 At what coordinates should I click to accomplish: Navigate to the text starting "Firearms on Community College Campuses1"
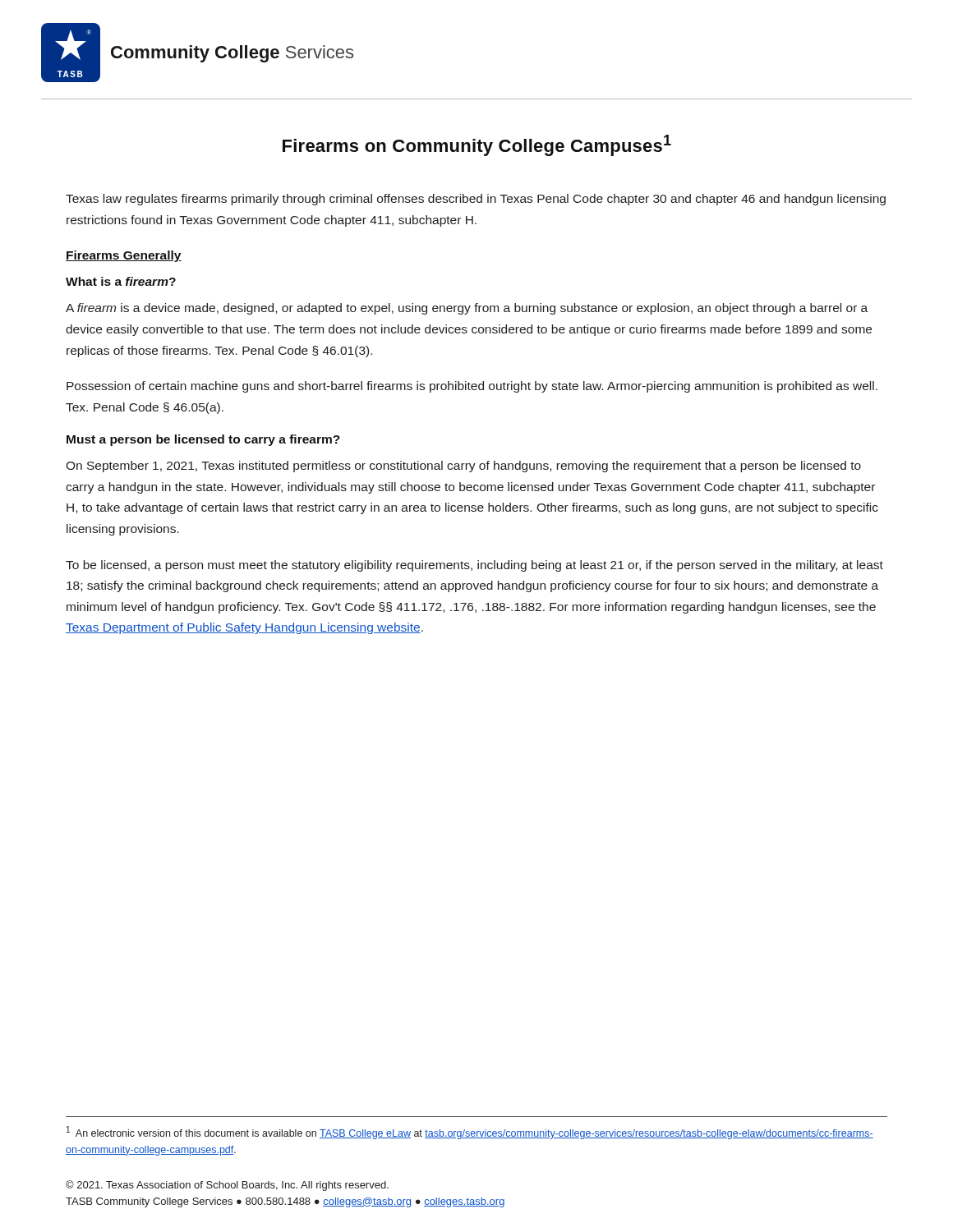click(476, 144)
